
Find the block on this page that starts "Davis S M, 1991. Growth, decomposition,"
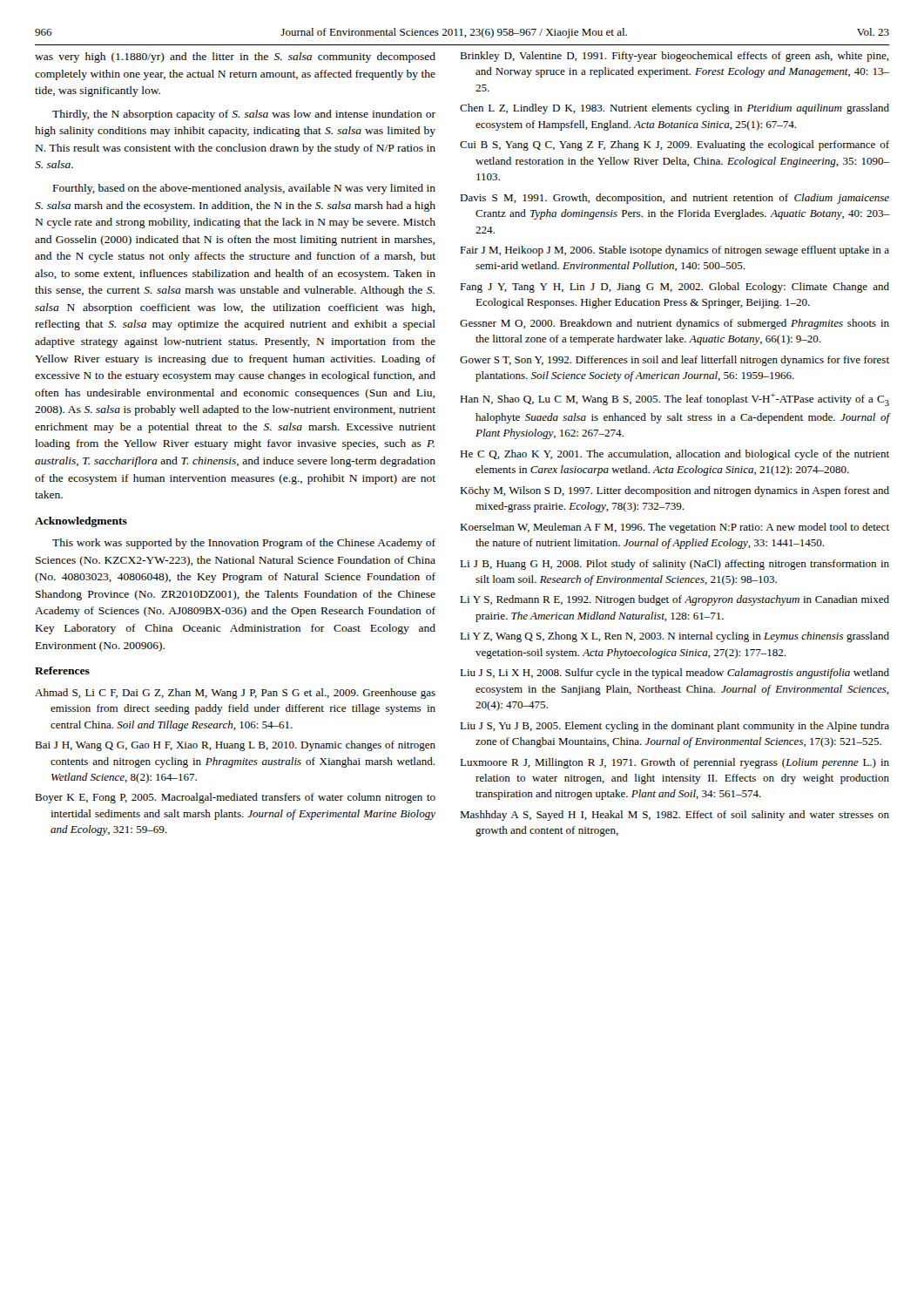[x=674, y=213]
